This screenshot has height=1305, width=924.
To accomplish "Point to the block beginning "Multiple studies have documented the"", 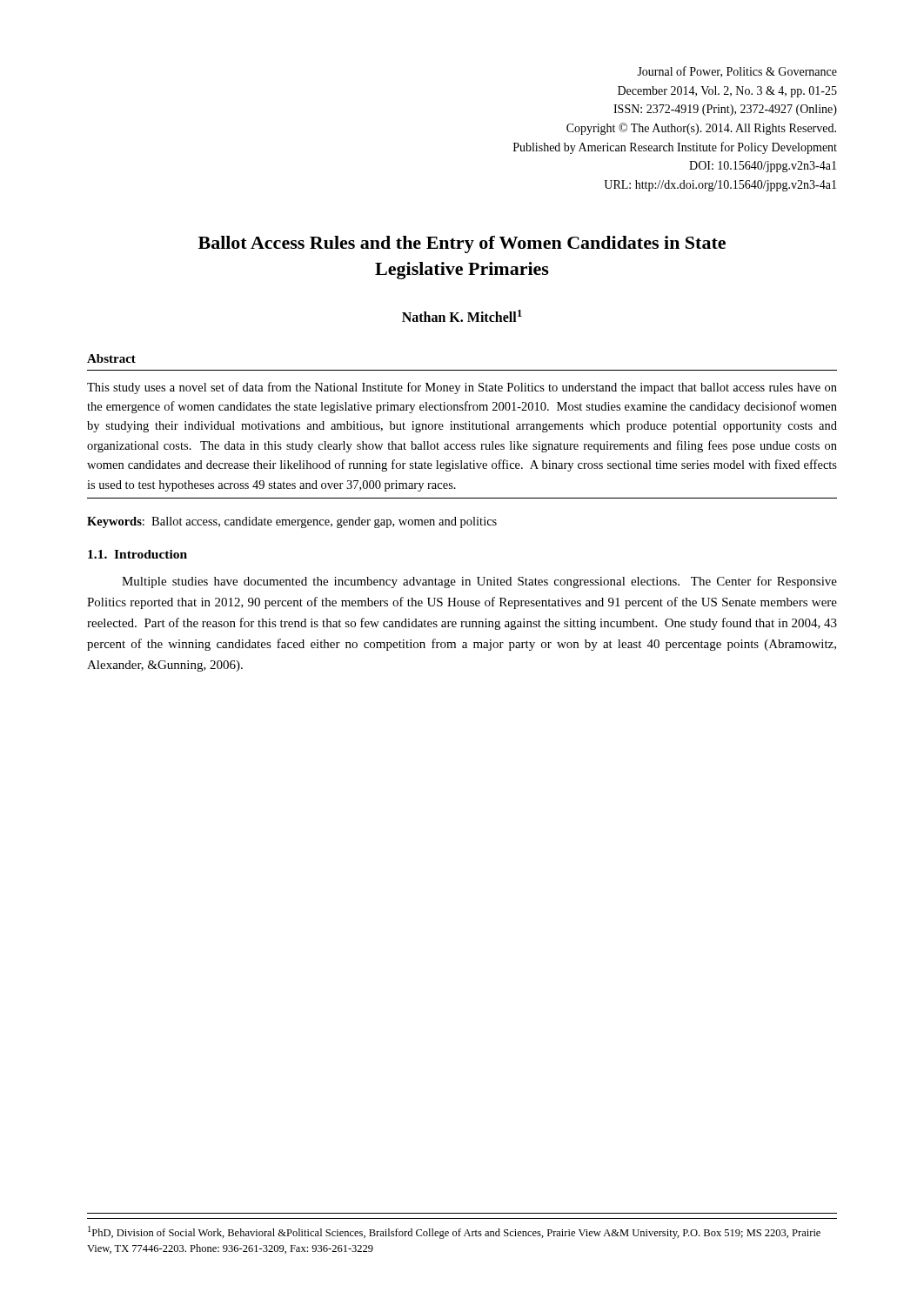I will (x=462, y=623).
